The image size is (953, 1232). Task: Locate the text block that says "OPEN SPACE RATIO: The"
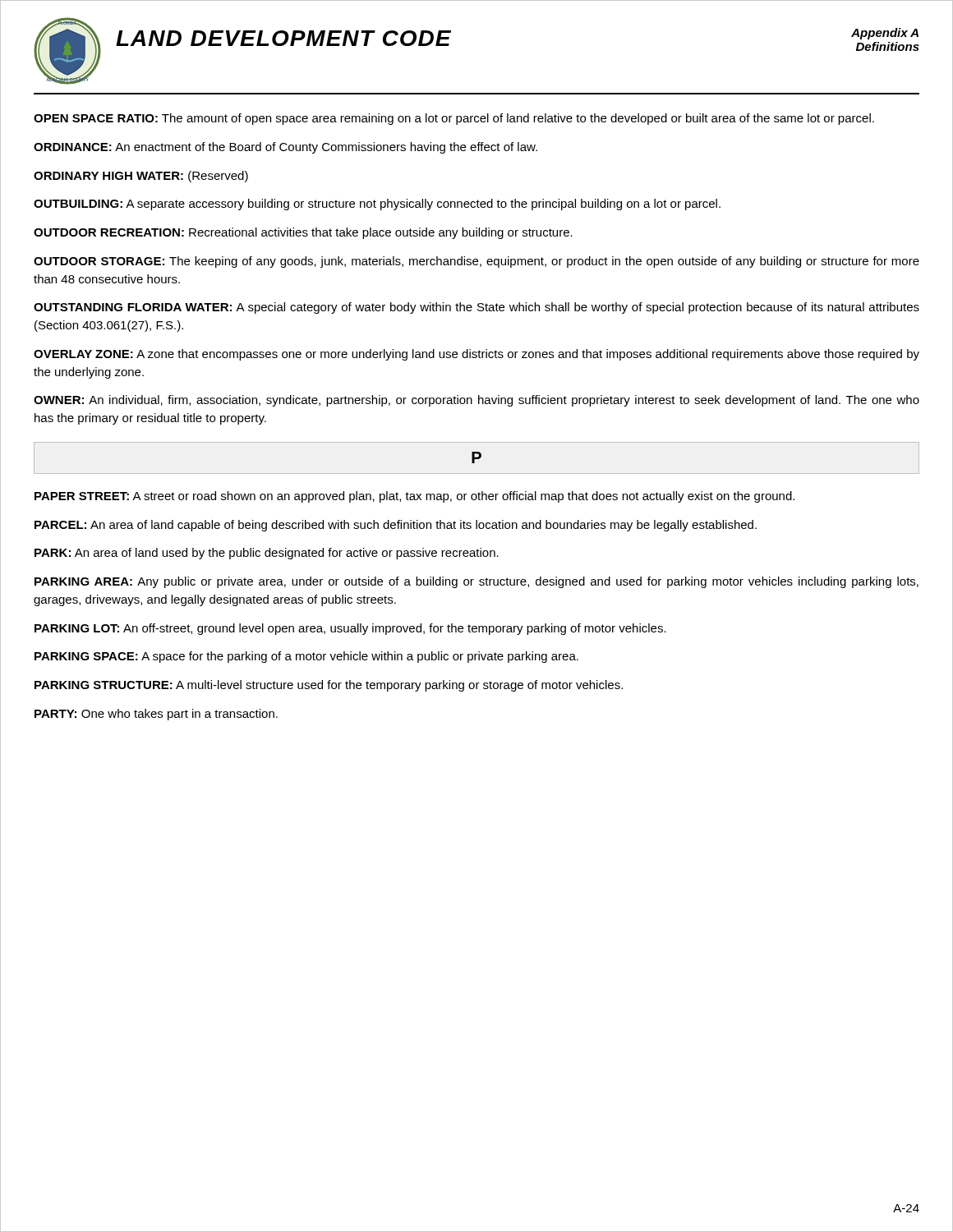(x=454, y=118)
